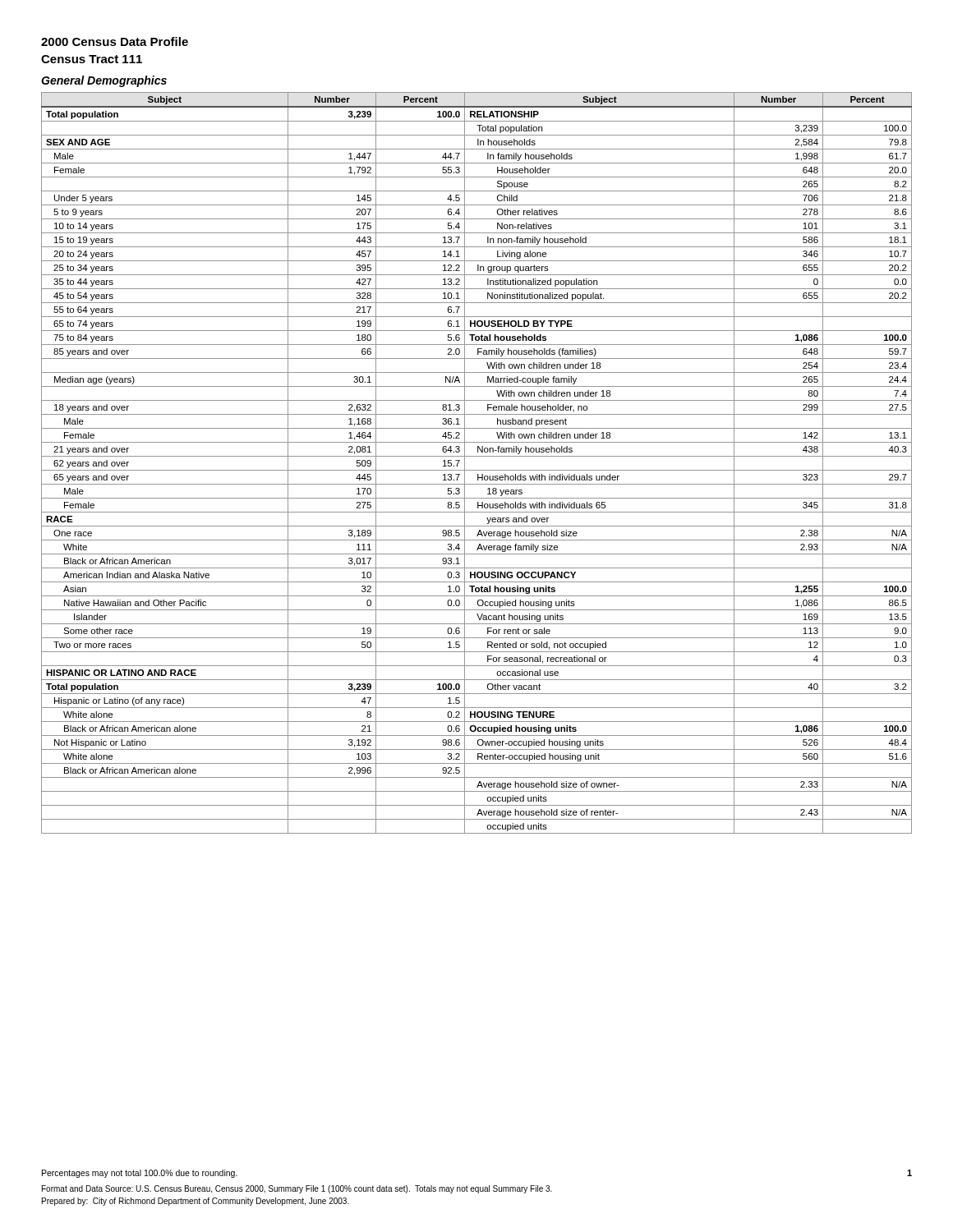
Task: Select the text block starting "Percentages may not total 100.0% due to rounding."
Action: [x=139, y=1173]
